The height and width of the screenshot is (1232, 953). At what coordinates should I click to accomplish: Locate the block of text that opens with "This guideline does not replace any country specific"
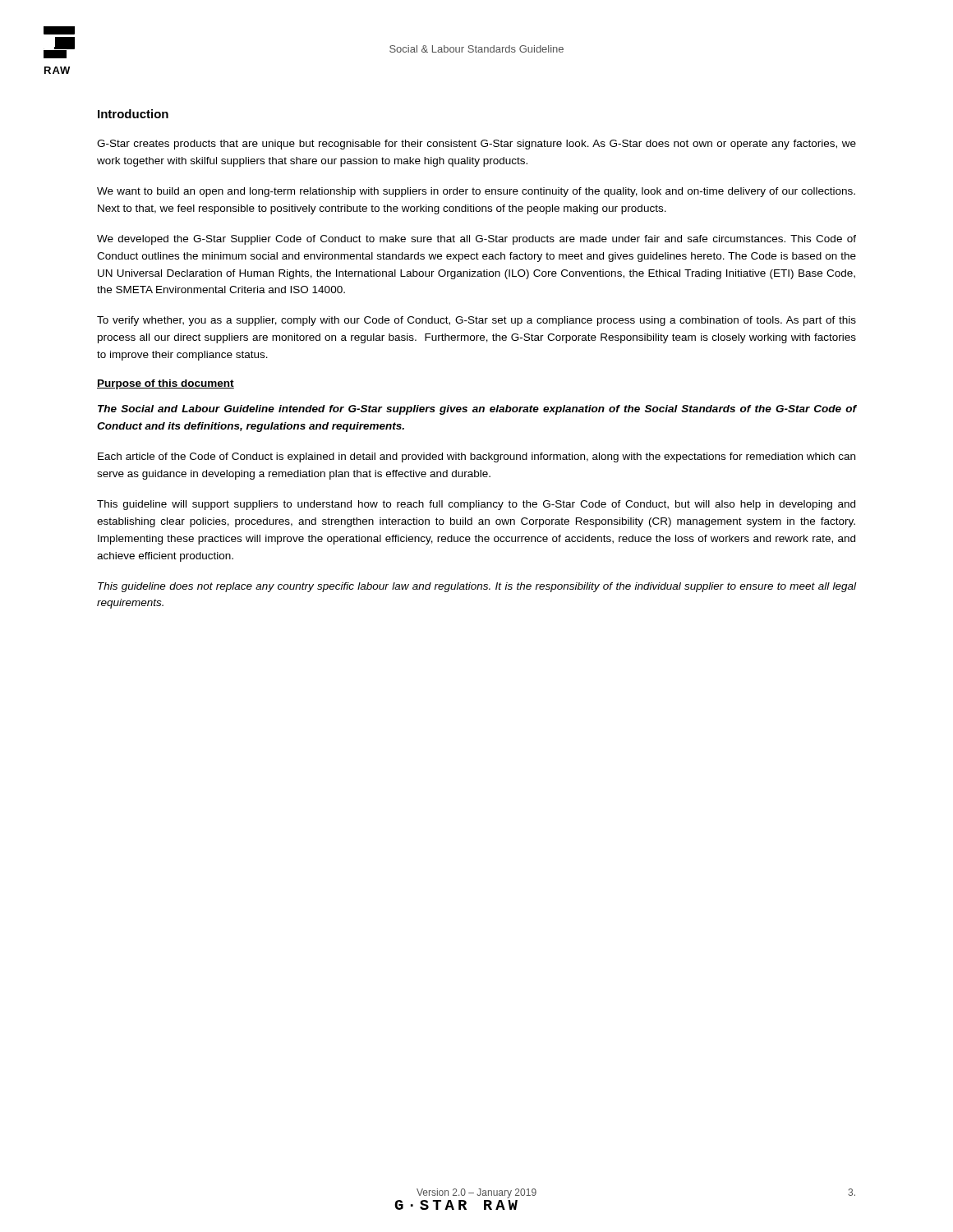[x=476, y=594]
